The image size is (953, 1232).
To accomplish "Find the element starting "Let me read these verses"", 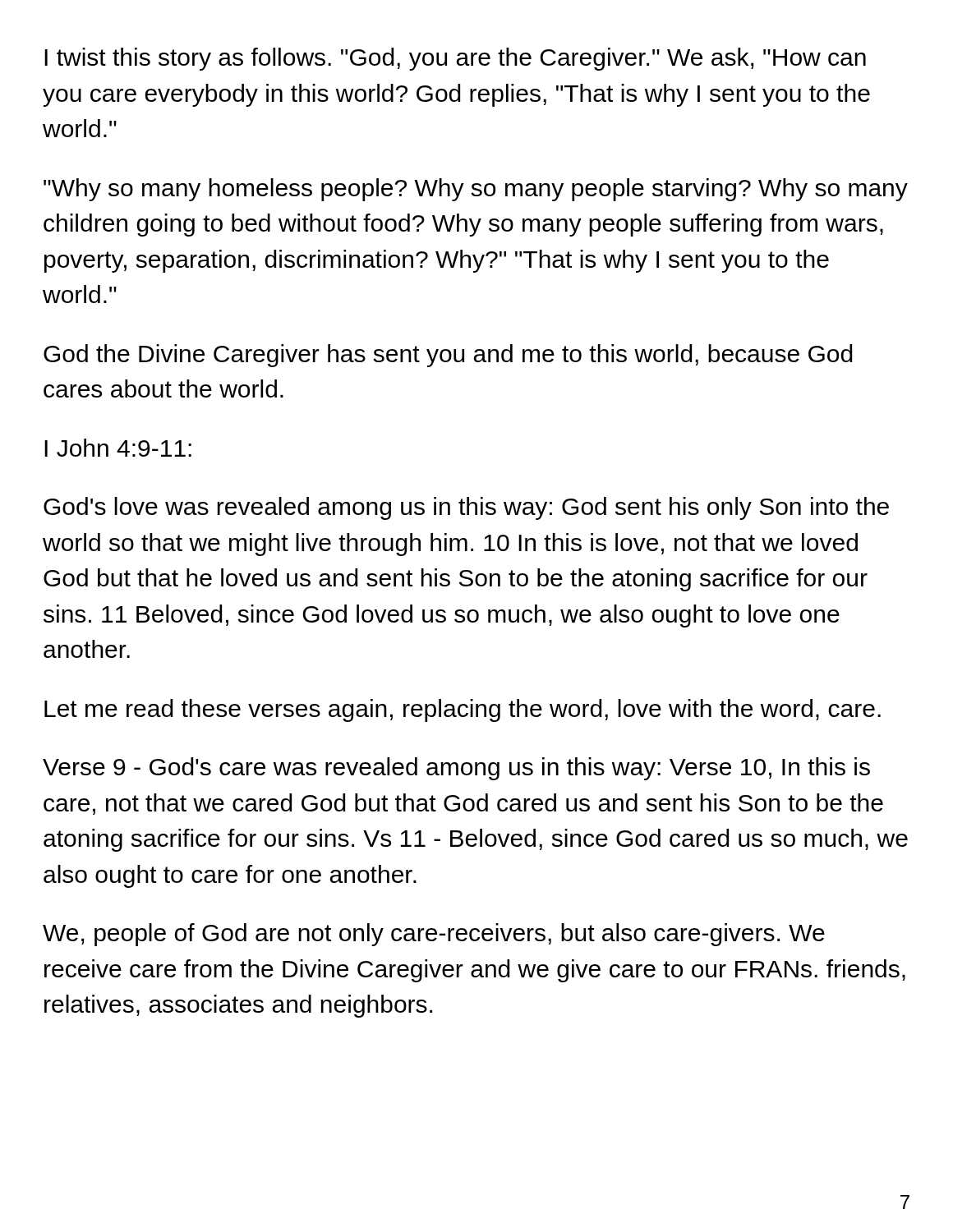I will coord(463,708).
